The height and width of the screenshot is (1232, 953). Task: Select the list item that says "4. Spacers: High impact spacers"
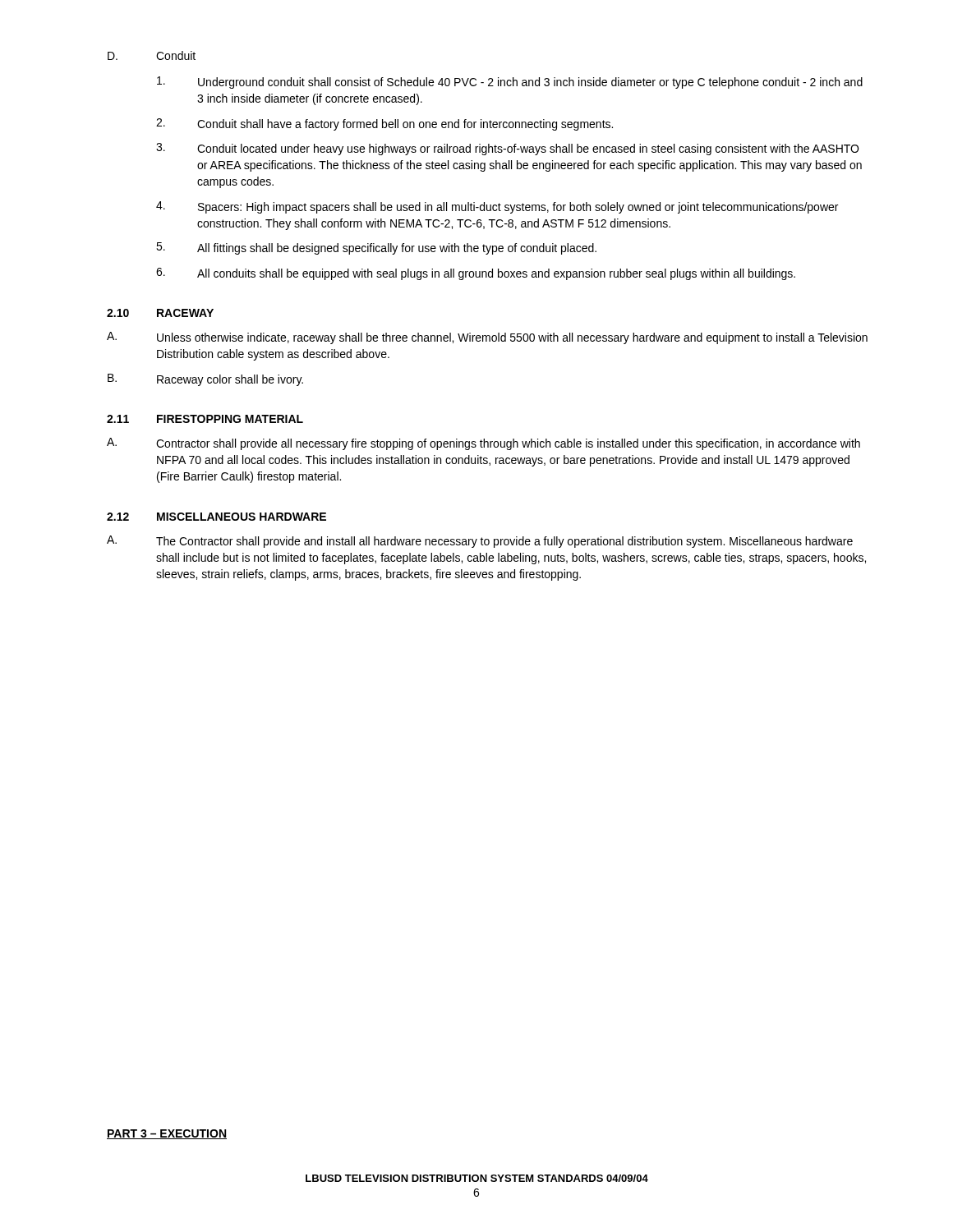tap(513, 215)
